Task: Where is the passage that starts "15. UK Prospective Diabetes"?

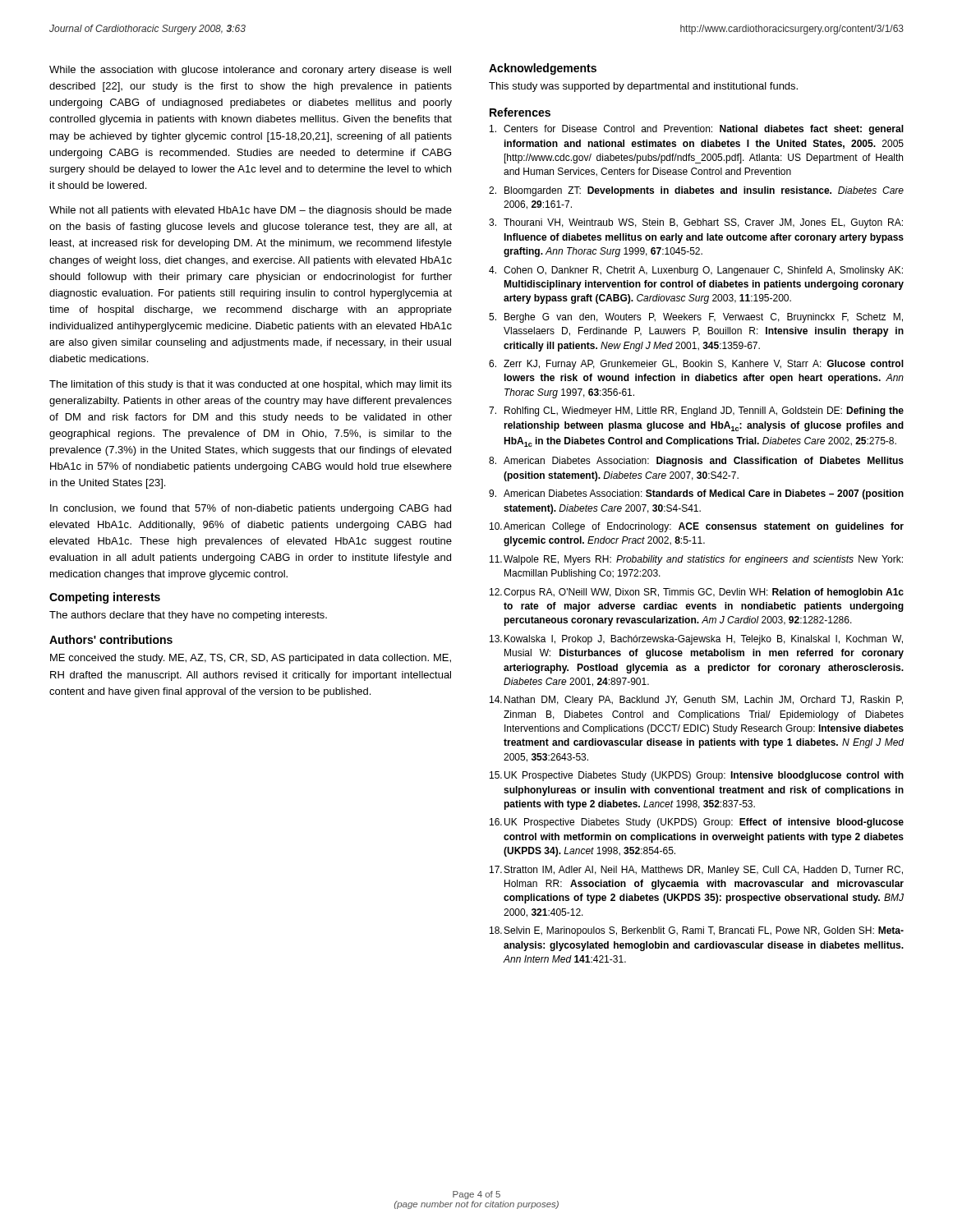Action: click(696, 790)
